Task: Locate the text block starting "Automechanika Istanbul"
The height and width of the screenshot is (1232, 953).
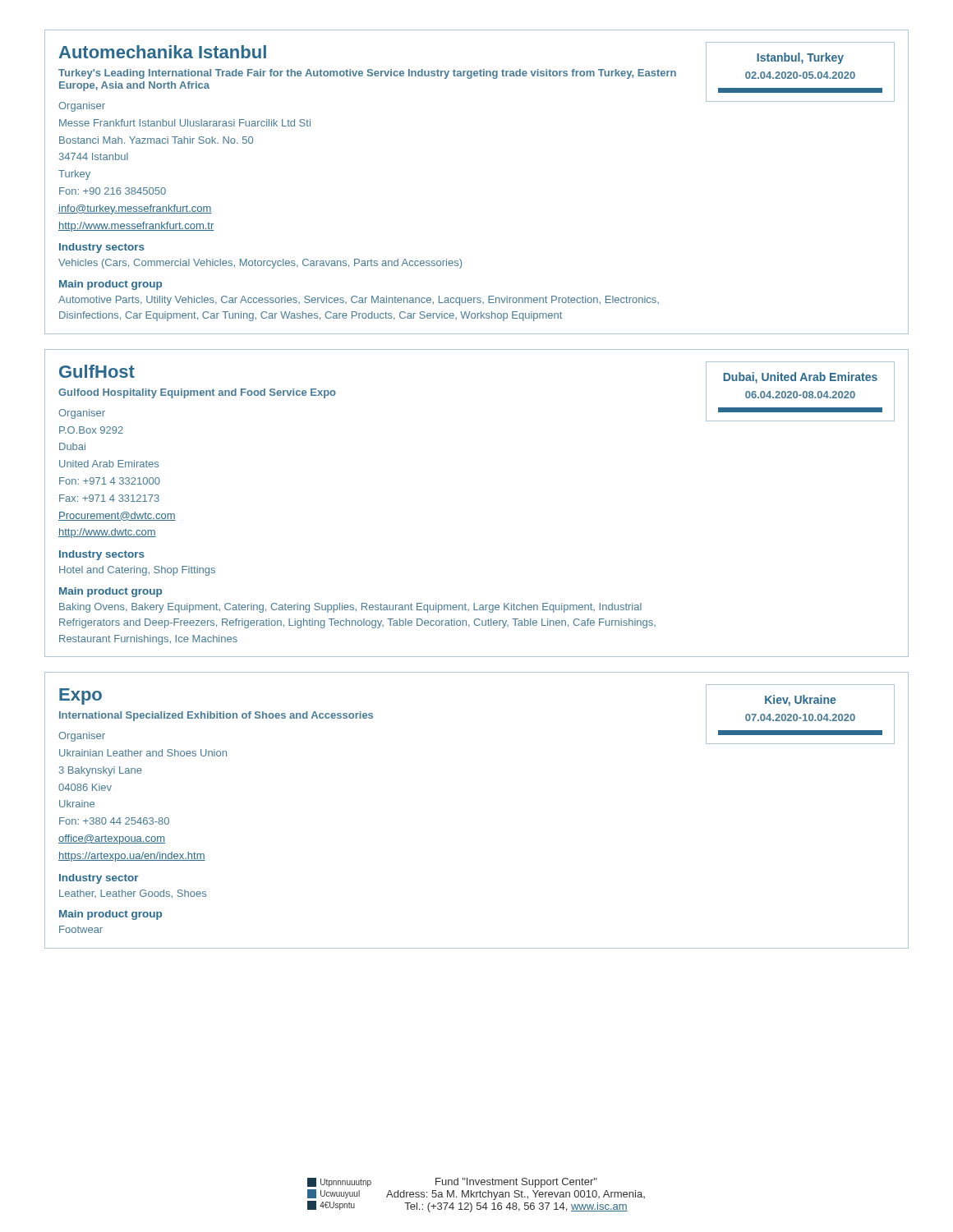Action: (x=163, y=52)
